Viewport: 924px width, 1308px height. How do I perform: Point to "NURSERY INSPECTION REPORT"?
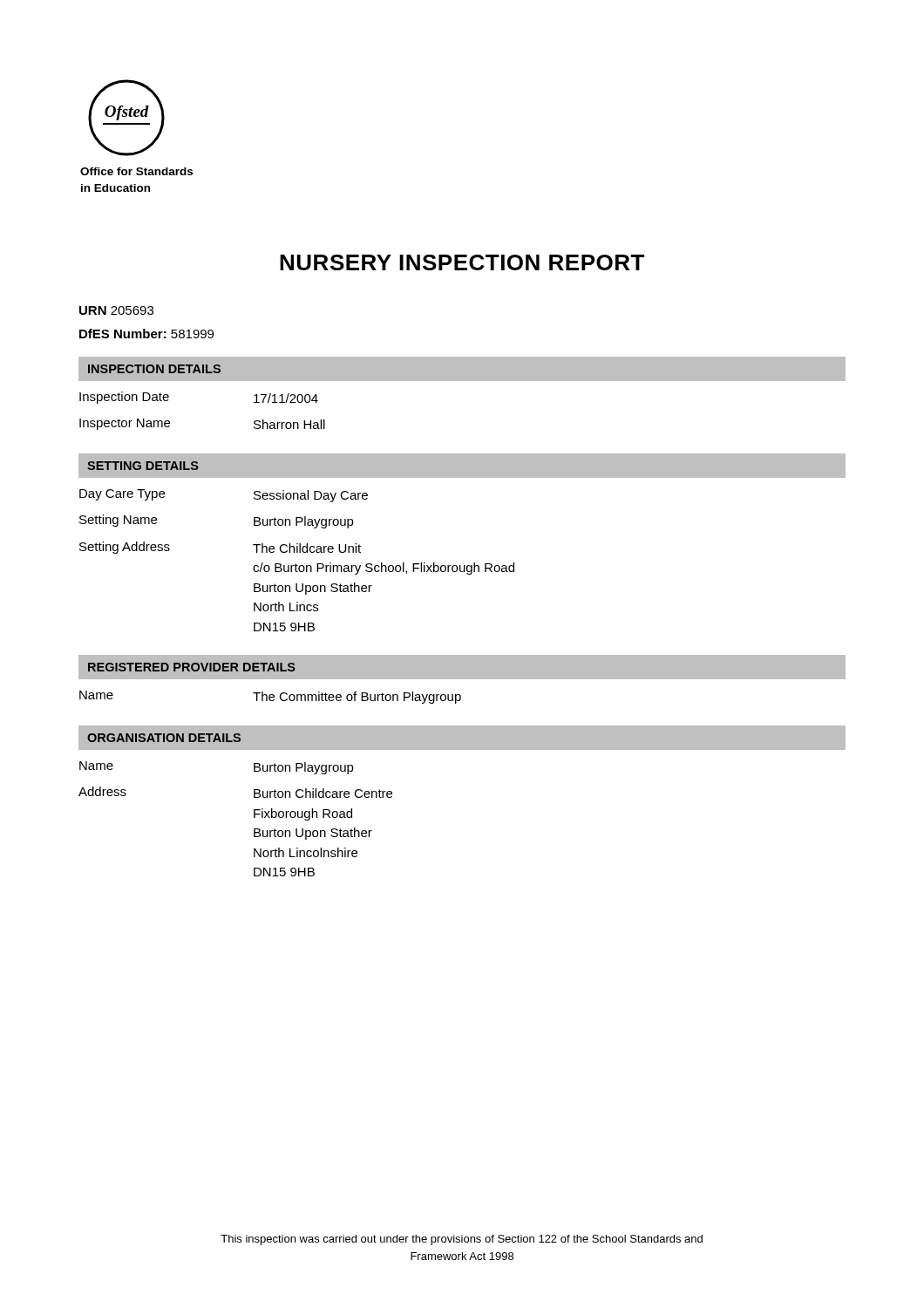tap(462, 262)
